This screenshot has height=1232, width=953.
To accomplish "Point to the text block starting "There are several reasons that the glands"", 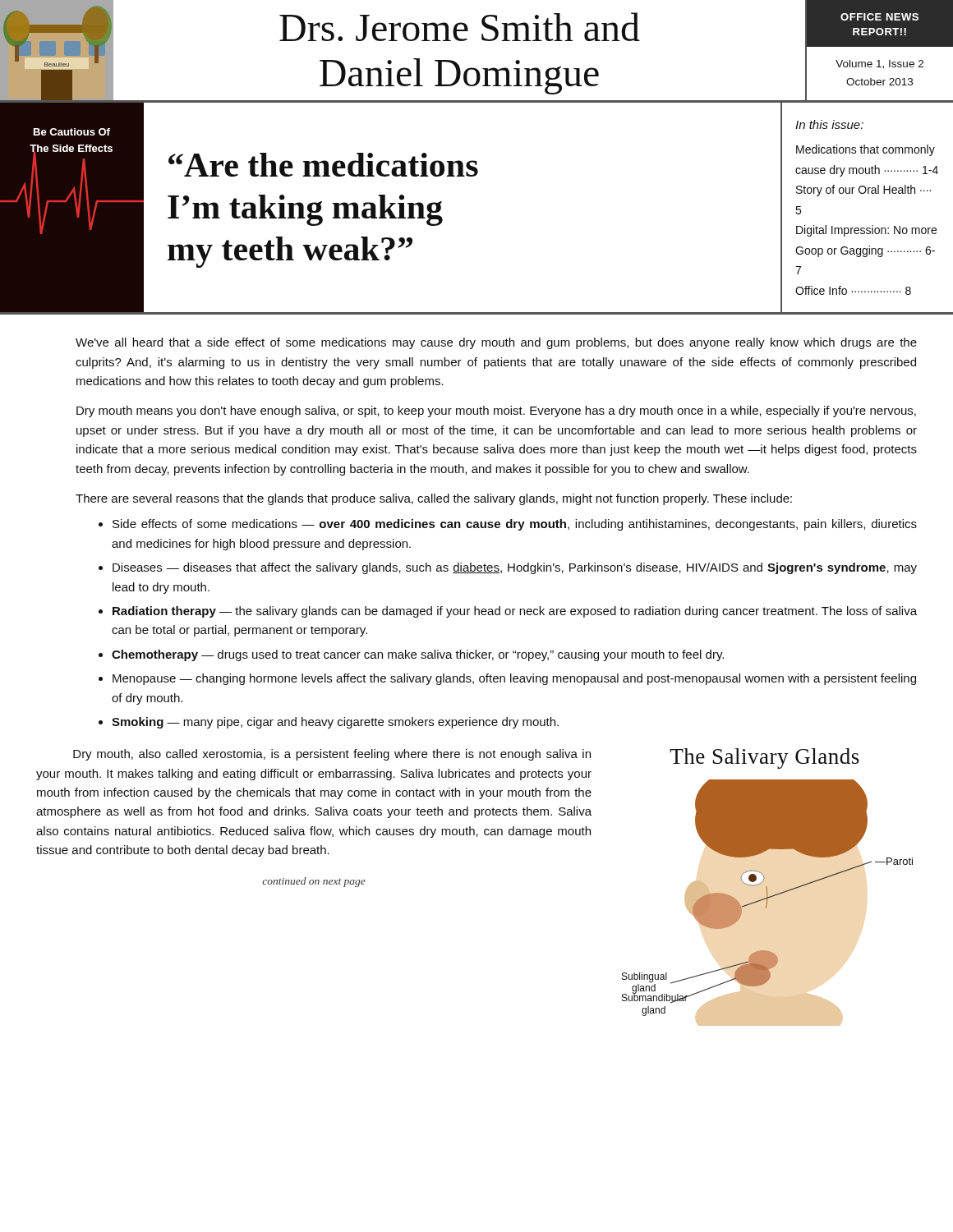I will click(x=434, y=498).
